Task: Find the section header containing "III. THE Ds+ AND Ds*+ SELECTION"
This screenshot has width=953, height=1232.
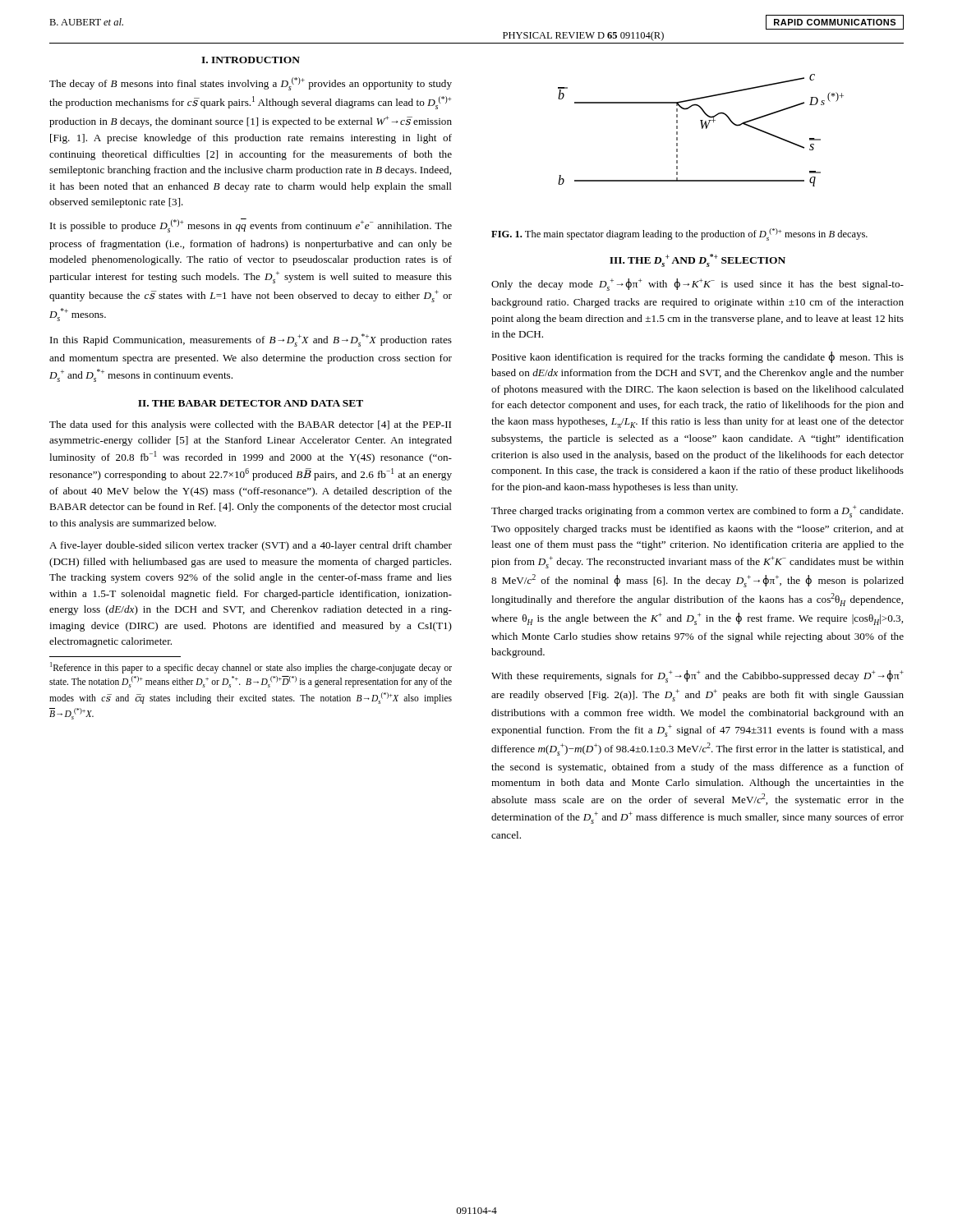Action: tap(698, 260)
